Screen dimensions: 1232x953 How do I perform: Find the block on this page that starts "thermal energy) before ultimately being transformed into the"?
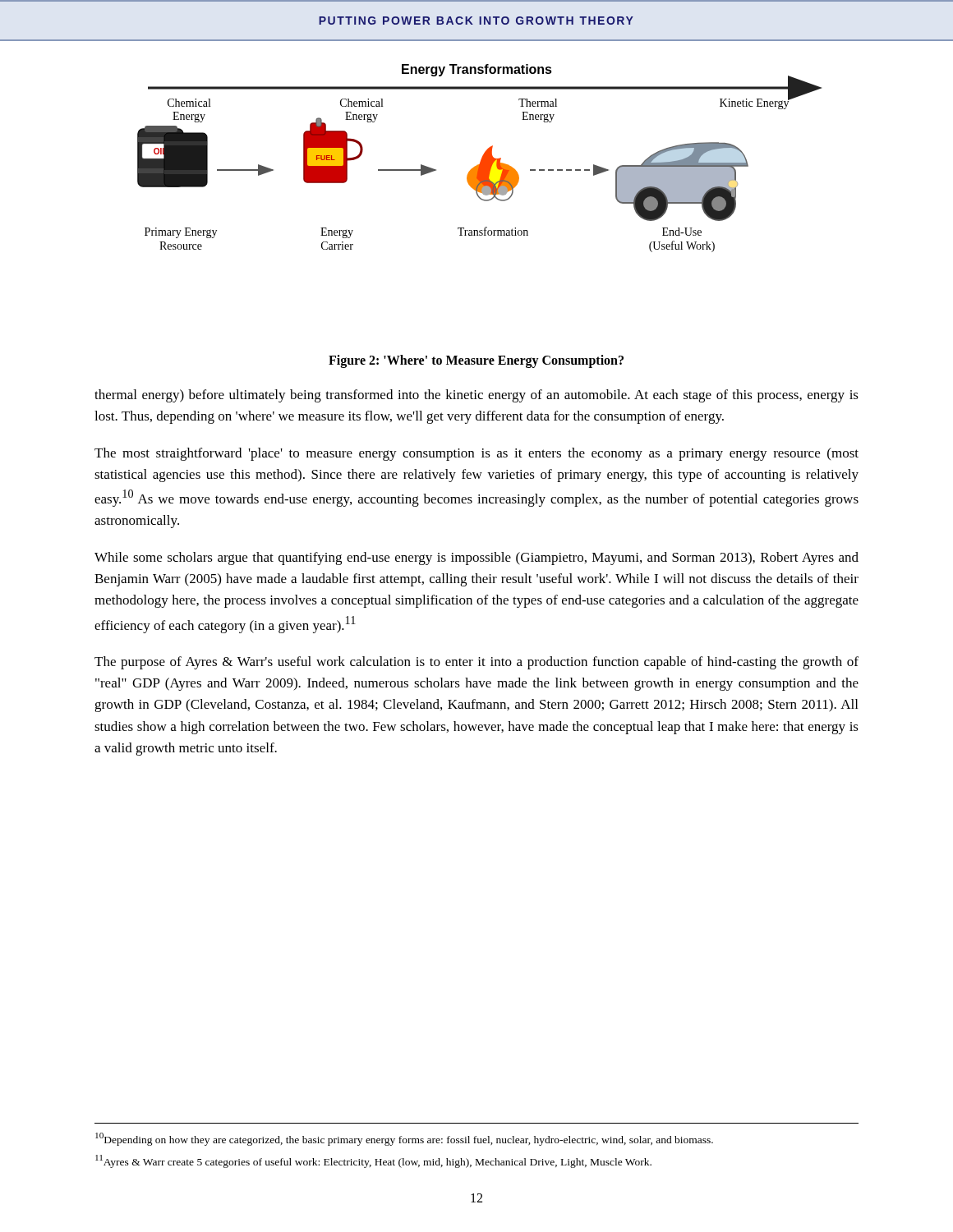click(x=476, y=405)
